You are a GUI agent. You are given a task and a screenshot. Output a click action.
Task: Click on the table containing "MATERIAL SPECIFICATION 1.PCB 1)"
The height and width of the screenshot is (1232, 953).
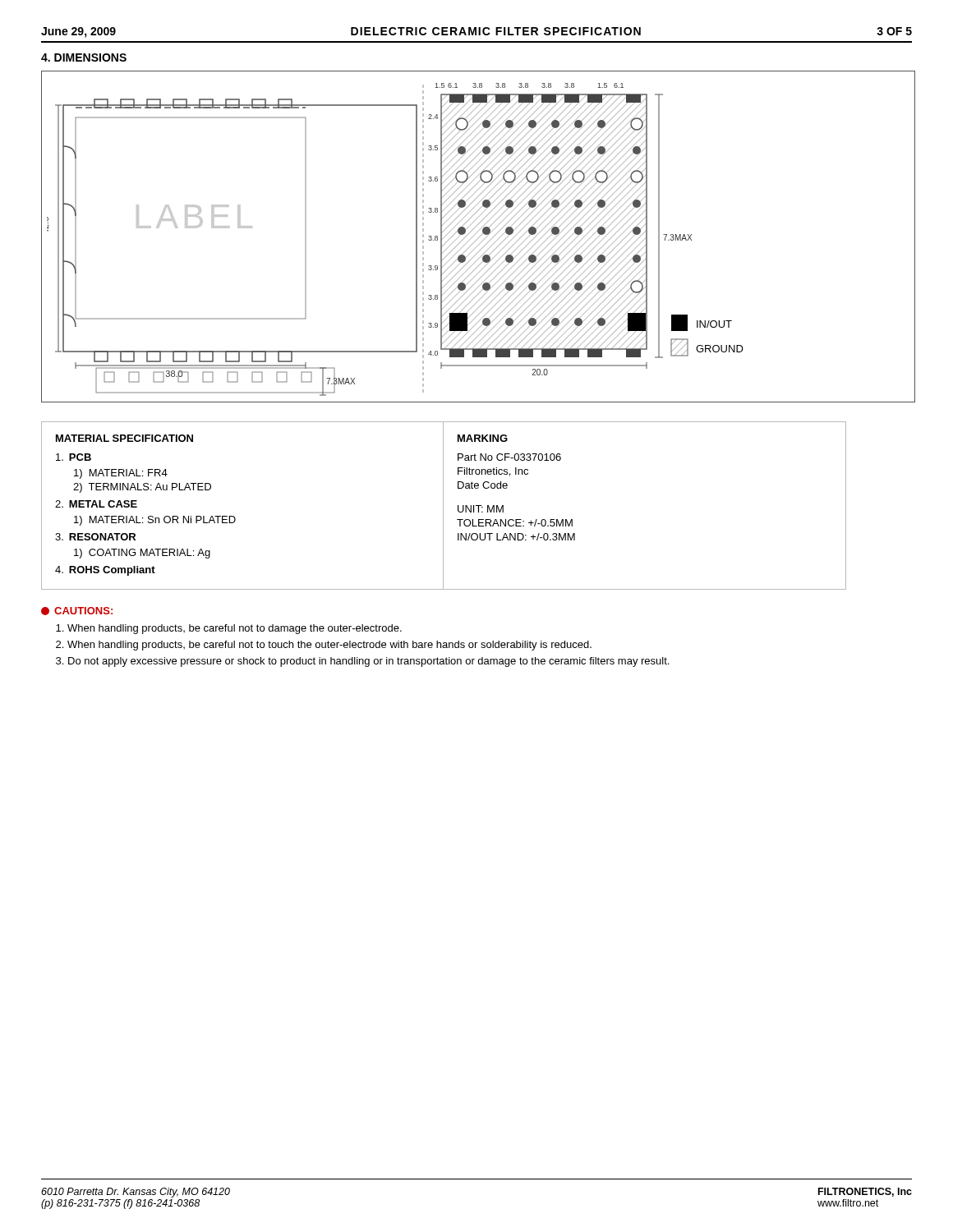point(242,506)
